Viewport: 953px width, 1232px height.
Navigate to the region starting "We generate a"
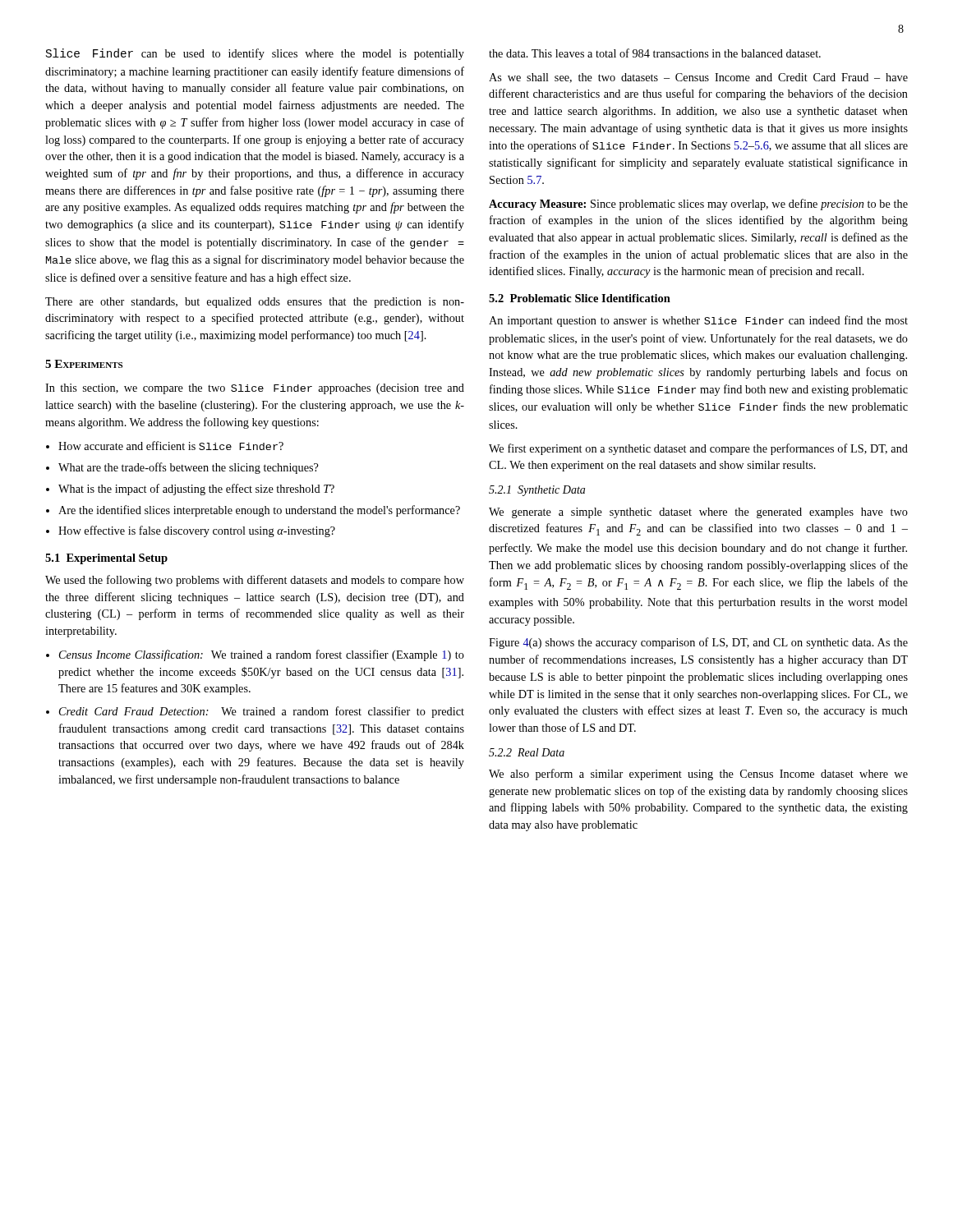(698, 565)
